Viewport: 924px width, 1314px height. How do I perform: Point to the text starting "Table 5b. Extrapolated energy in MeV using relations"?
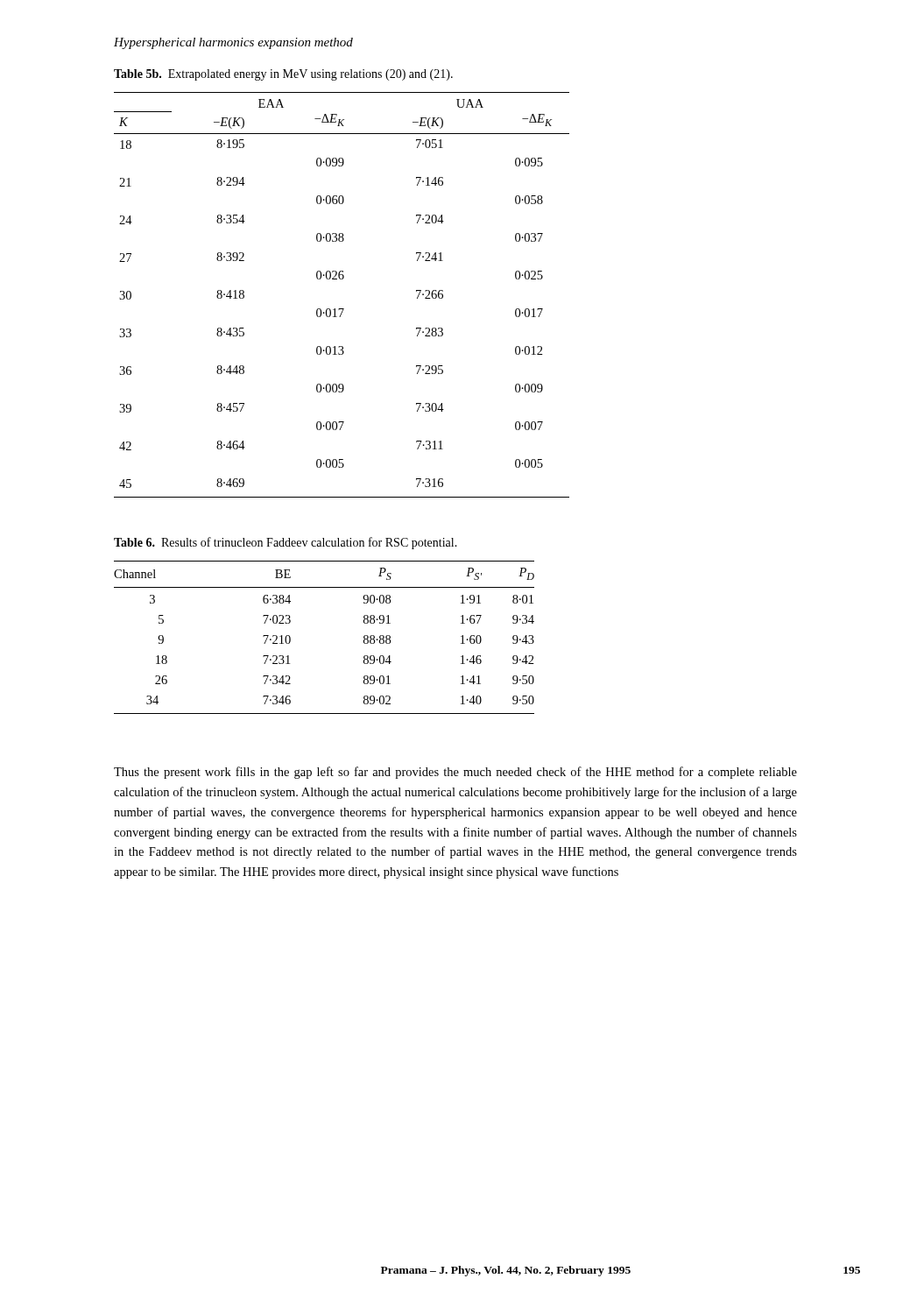[x=283, y=74]
